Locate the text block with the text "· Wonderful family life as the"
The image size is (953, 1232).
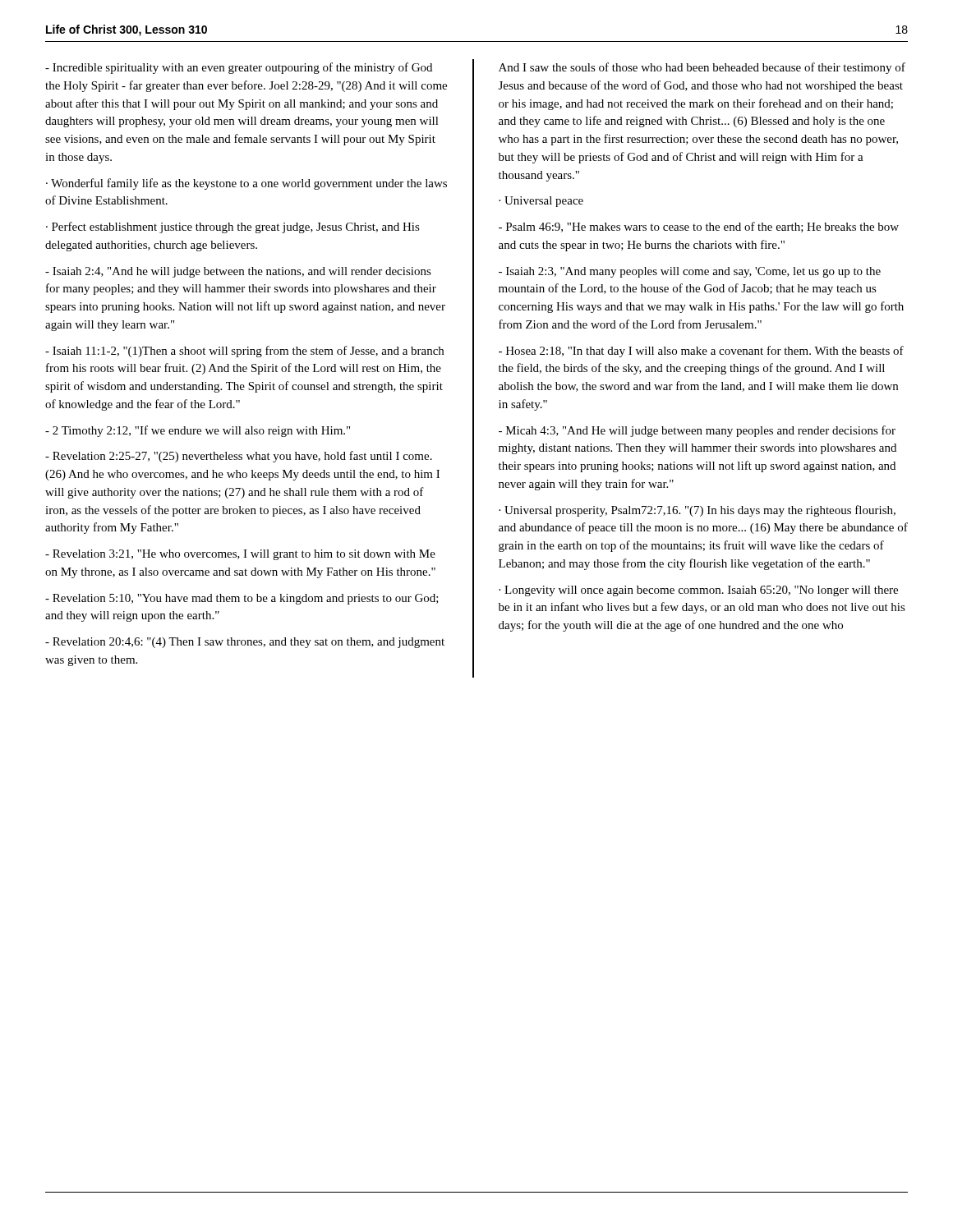(x=246, y=192)
